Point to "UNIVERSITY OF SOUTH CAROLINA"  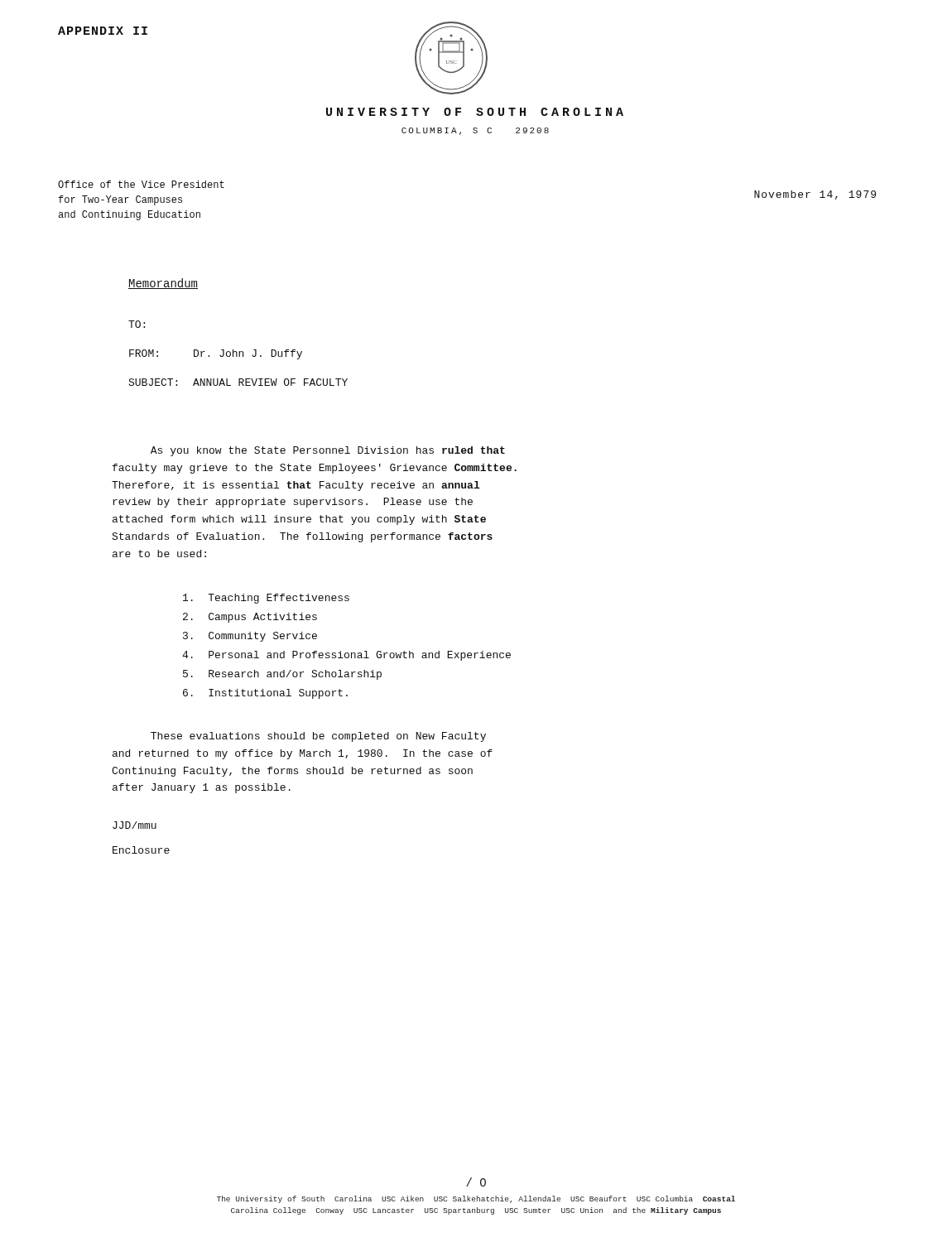coord(476,113)
